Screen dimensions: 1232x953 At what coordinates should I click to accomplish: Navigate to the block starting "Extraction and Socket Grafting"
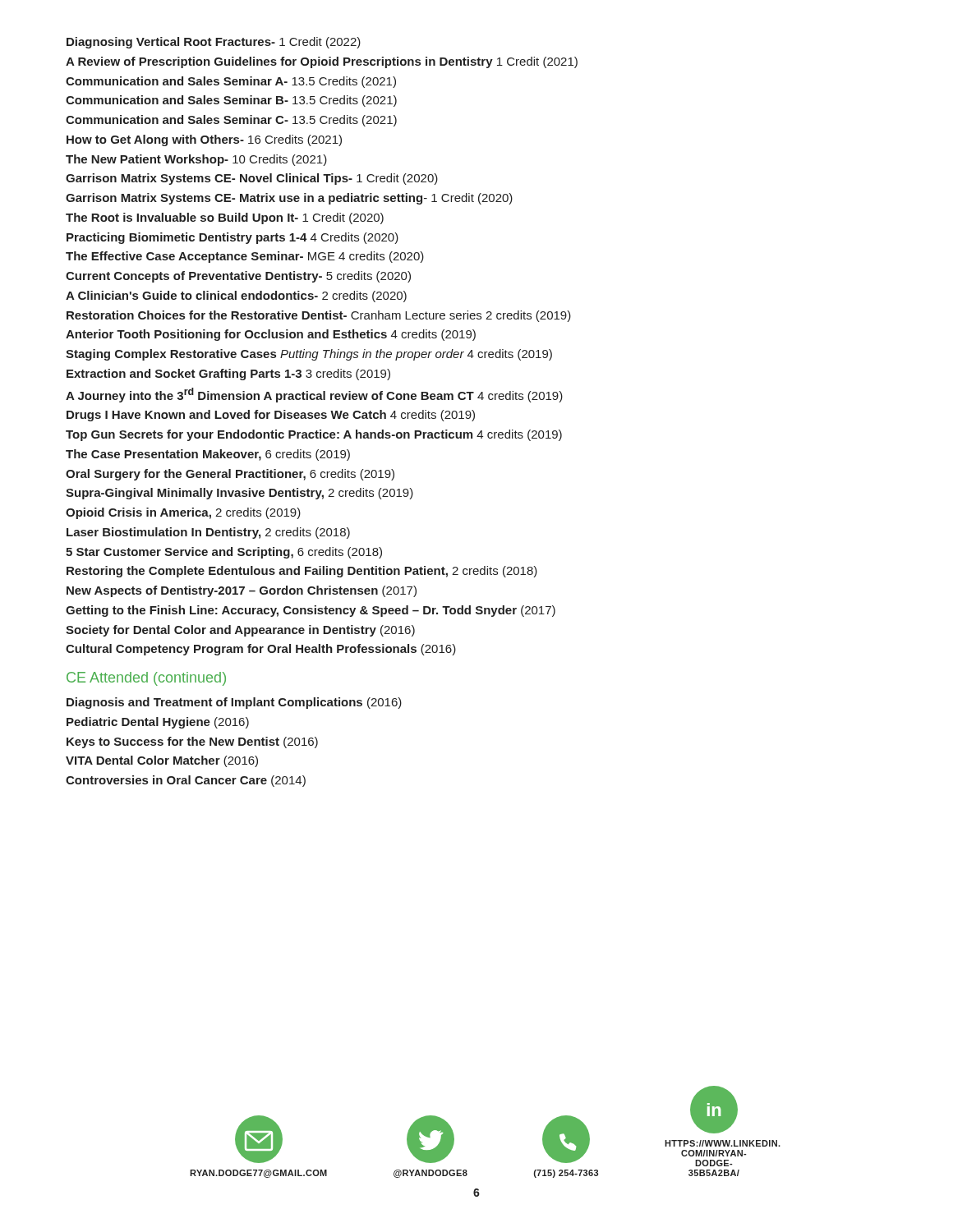click(228, 373)
